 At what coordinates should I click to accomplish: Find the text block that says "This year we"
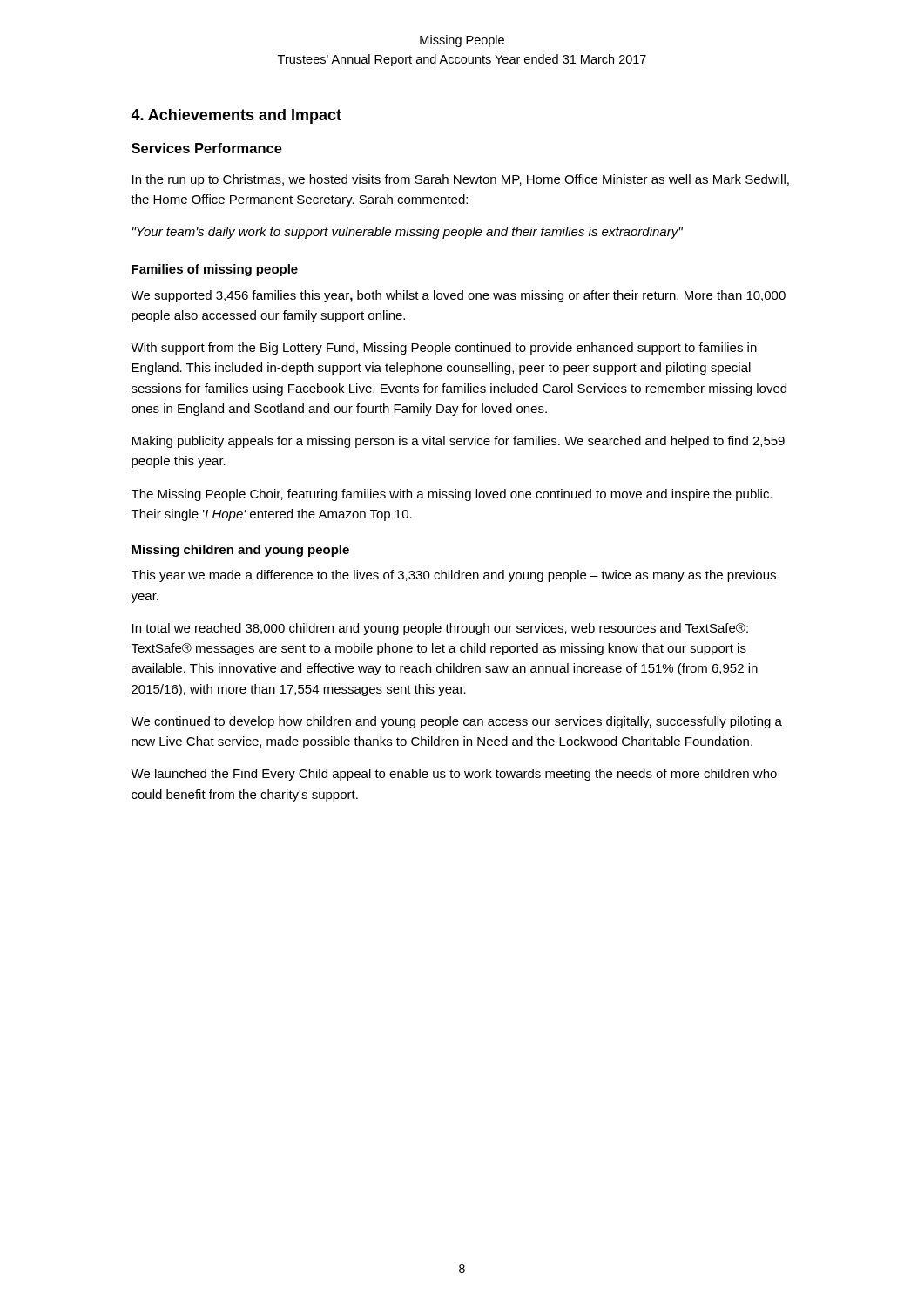click(x=454, y=585)
